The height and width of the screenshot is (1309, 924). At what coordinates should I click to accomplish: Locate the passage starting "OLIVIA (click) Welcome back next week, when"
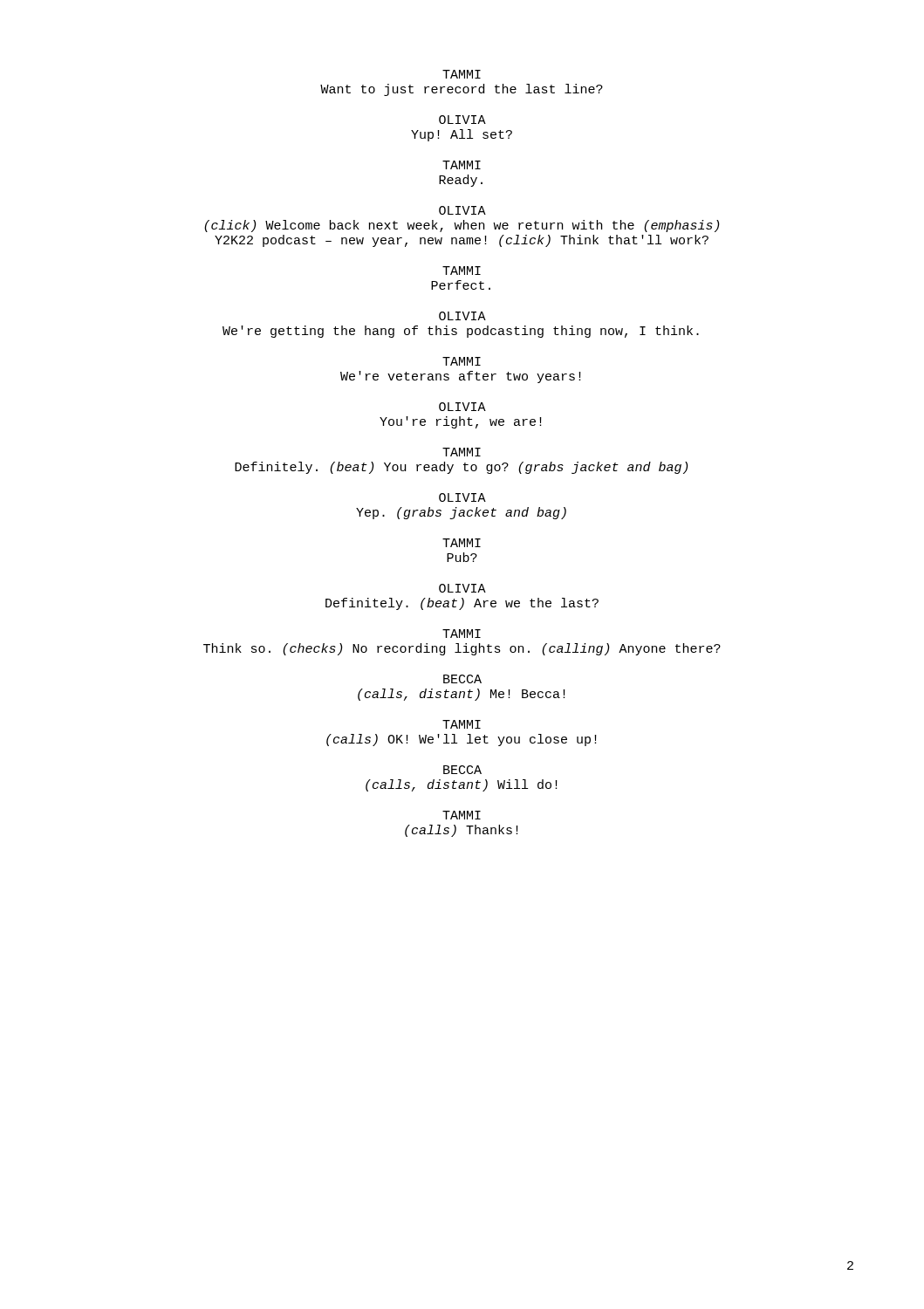tap(462, 226)
